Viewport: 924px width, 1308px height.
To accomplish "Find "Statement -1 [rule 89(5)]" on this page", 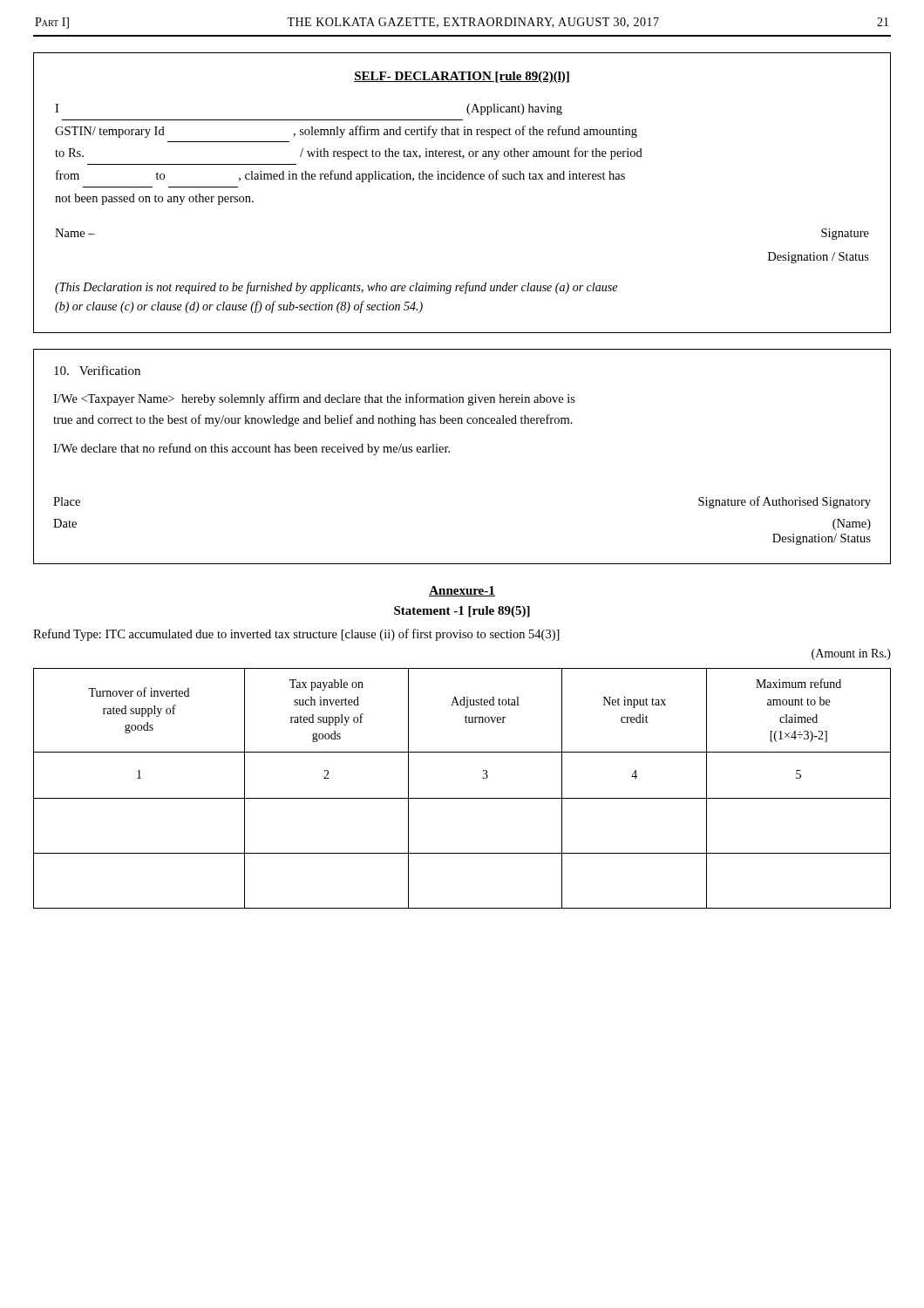I will 462,611.
